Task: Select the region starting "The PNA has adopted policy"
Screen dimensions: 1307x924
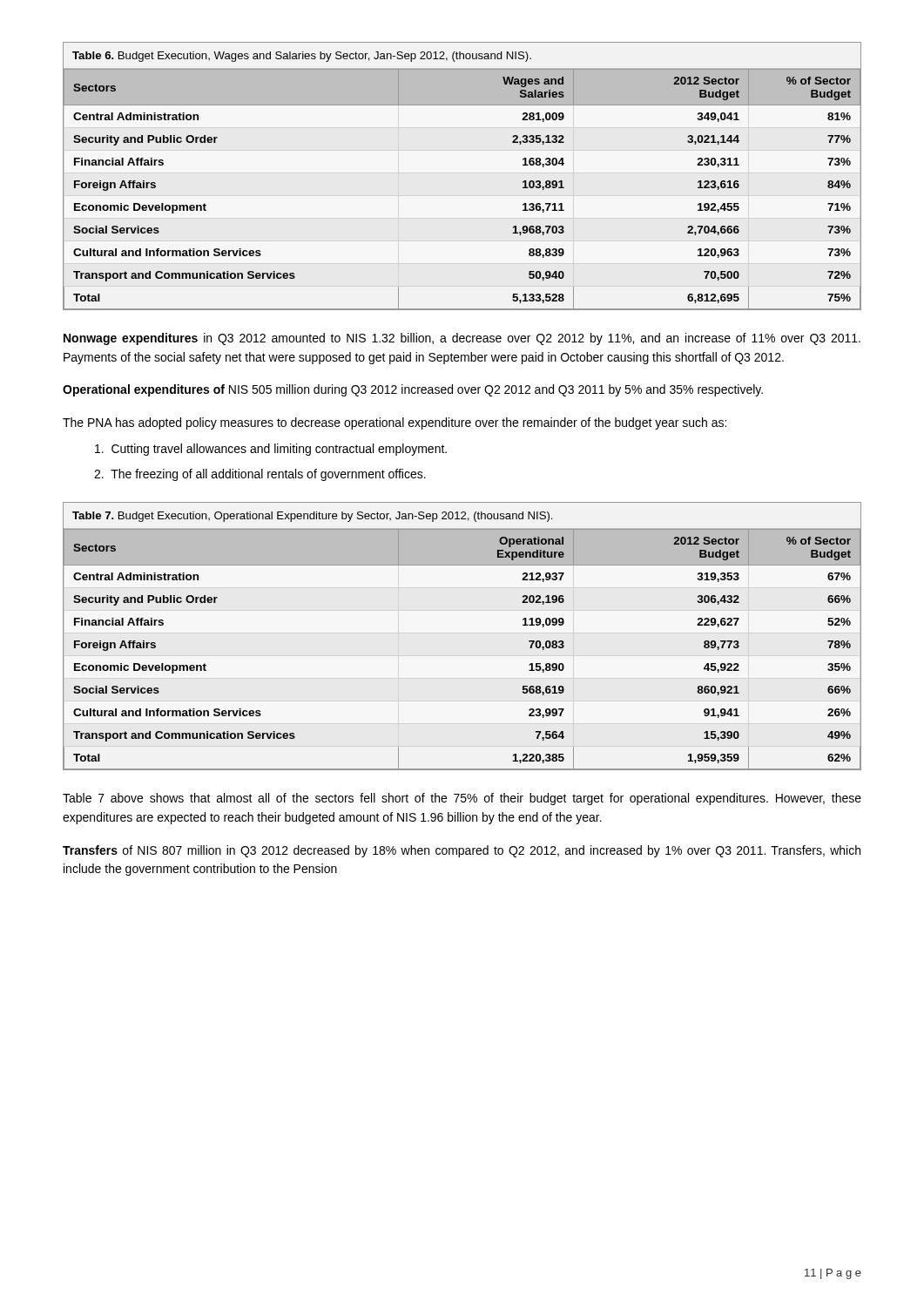Action: tap(395, 423)
